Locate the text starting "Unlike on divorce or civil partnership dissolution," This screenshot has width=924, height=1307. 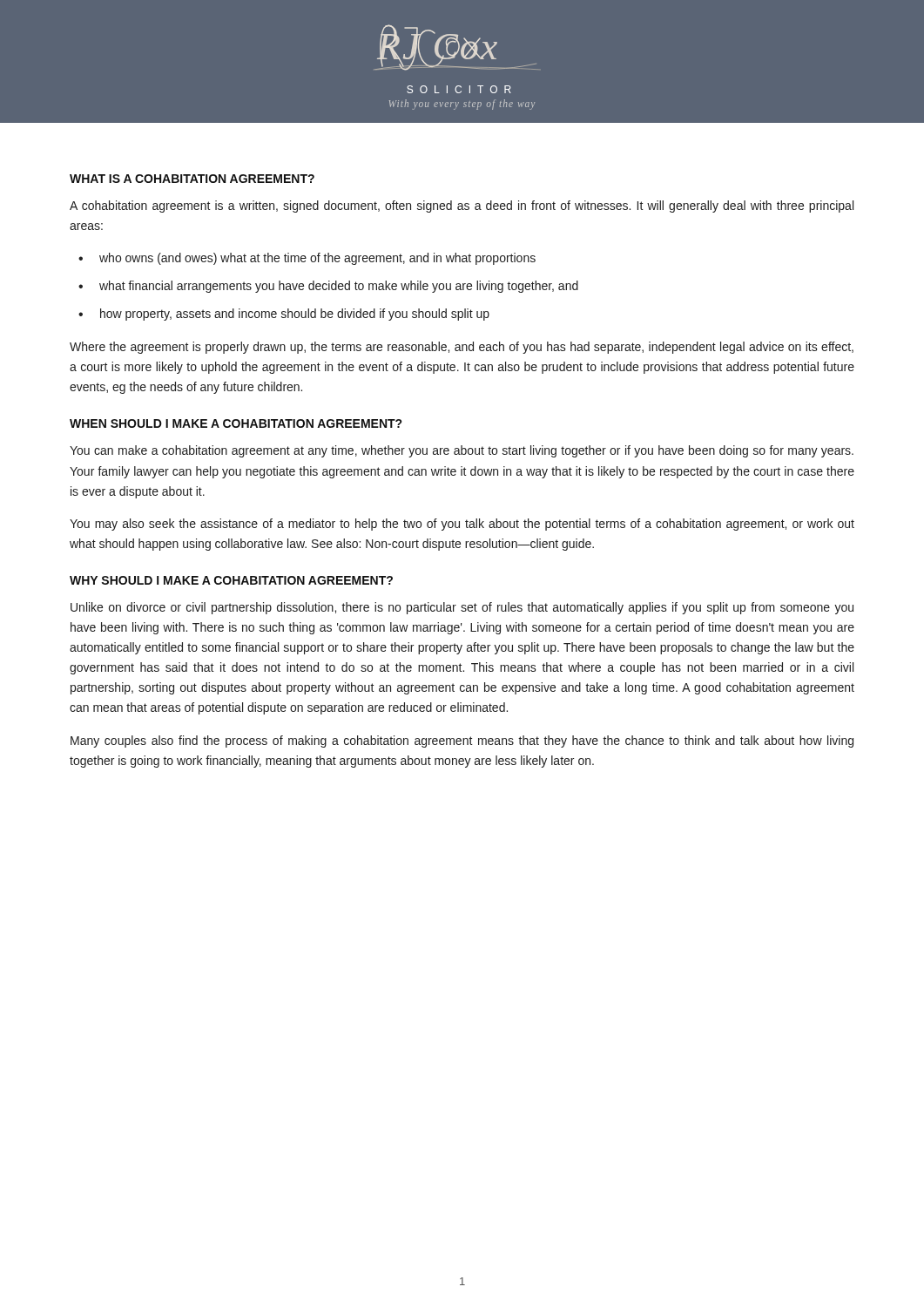tap(462, 658)
